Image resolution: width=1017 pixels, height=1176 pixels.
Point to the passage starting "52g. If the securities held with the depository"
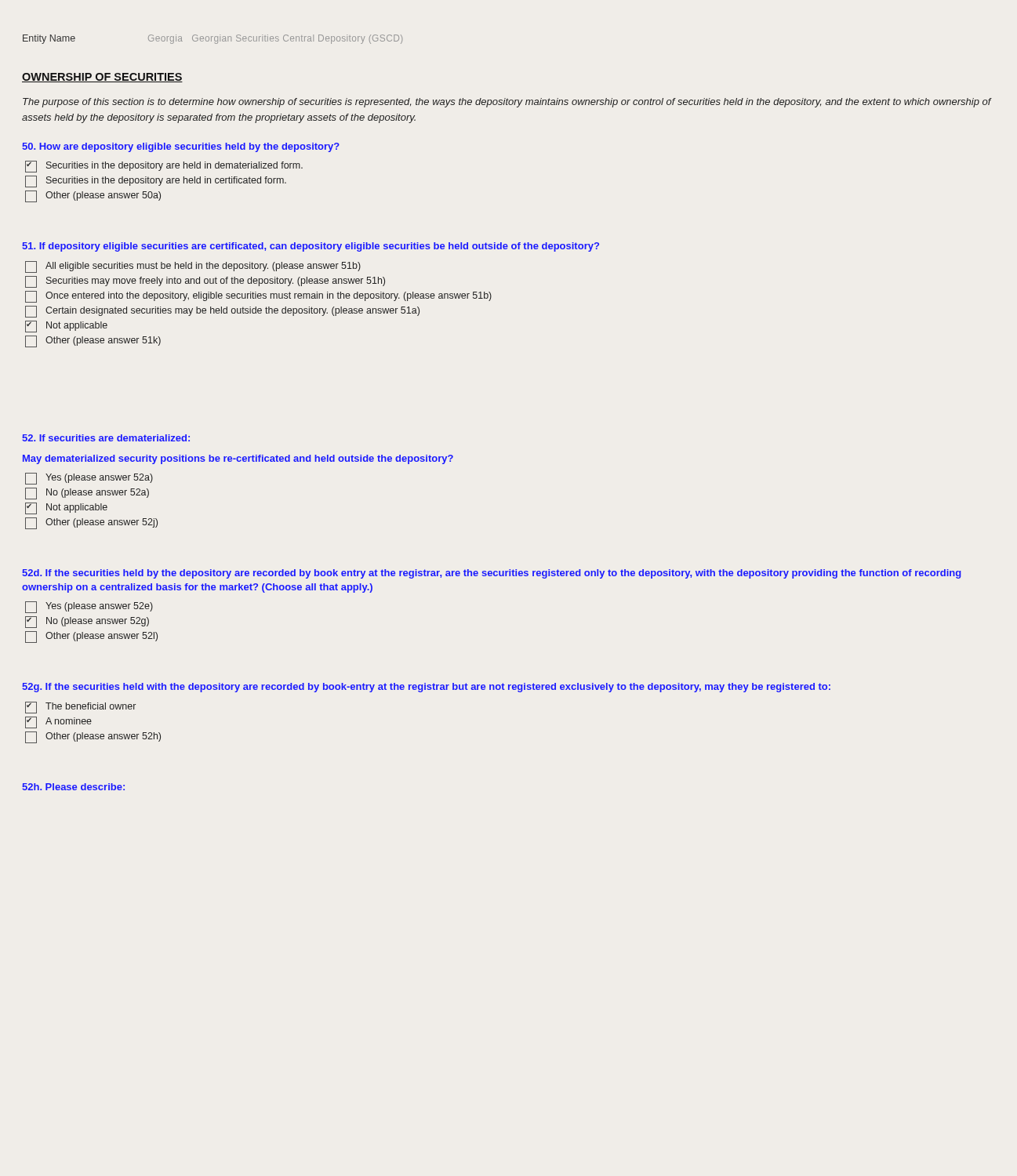427,687
